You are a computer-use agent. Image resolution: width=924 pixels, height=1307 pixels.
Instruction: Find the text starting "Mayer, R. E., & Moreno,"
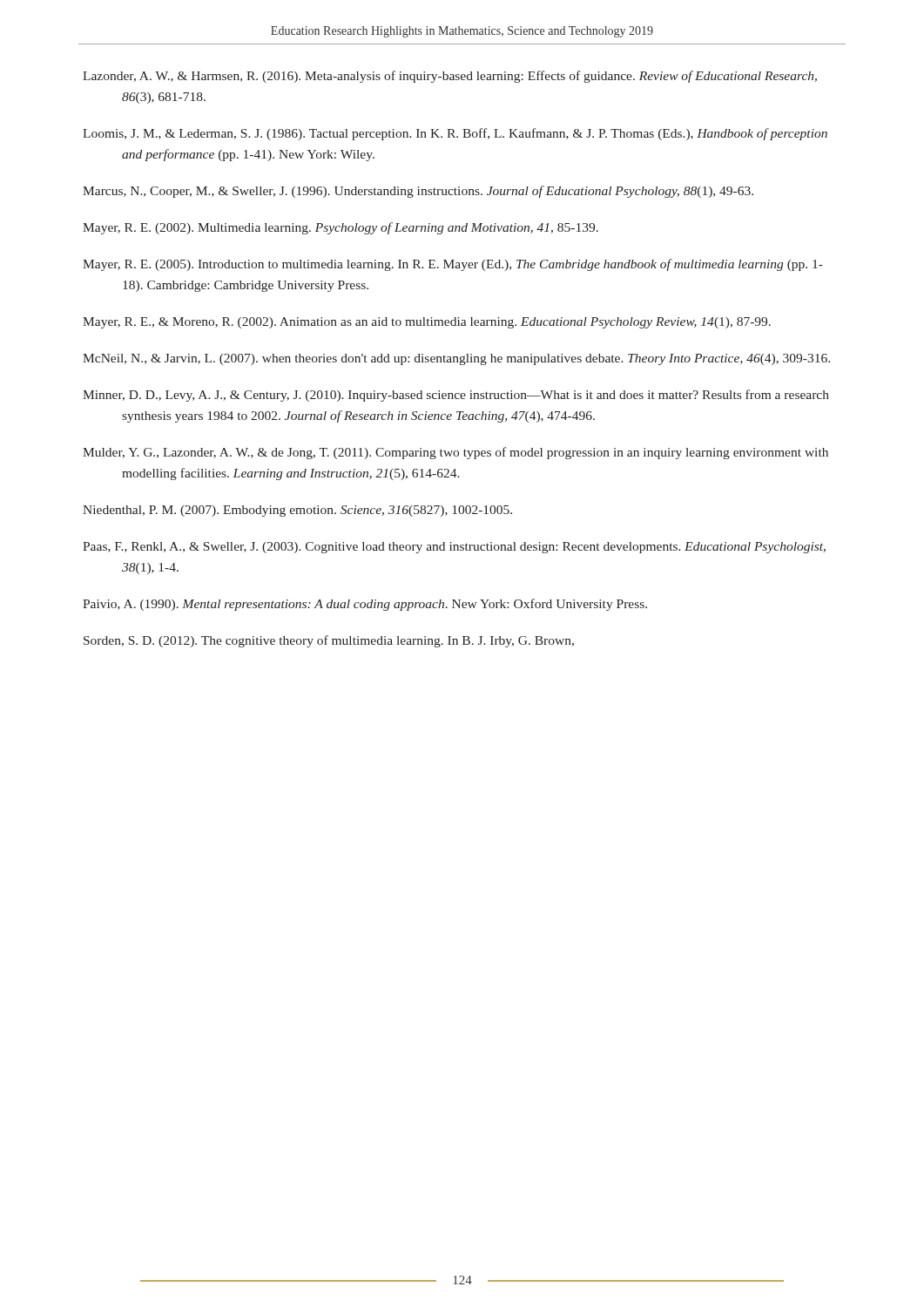point(427,321)
